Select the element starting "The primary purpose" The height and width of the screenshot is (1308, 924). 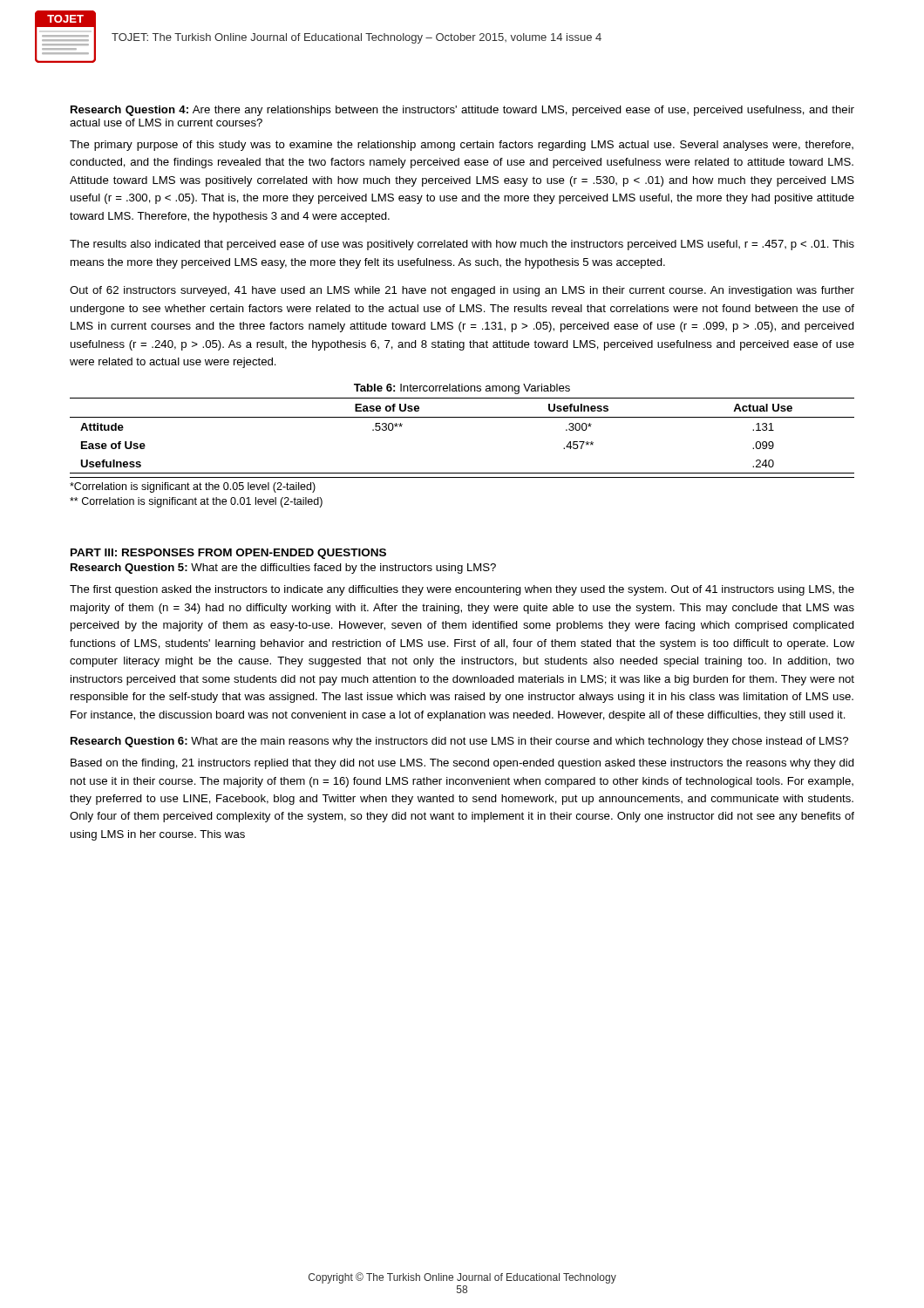pos(462,180)
